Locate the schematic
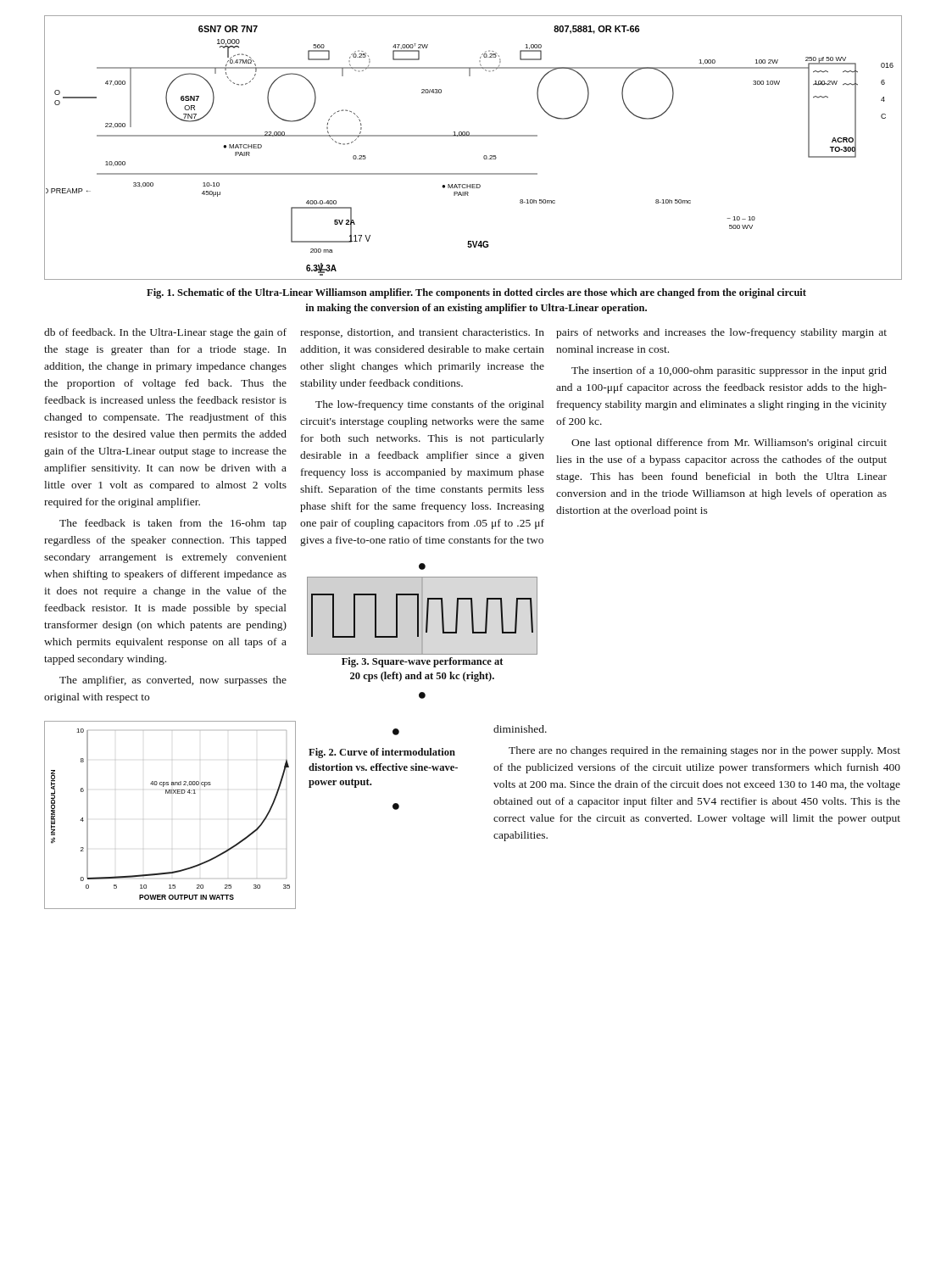Screen dimensions: 1272x952 point(473,148)
